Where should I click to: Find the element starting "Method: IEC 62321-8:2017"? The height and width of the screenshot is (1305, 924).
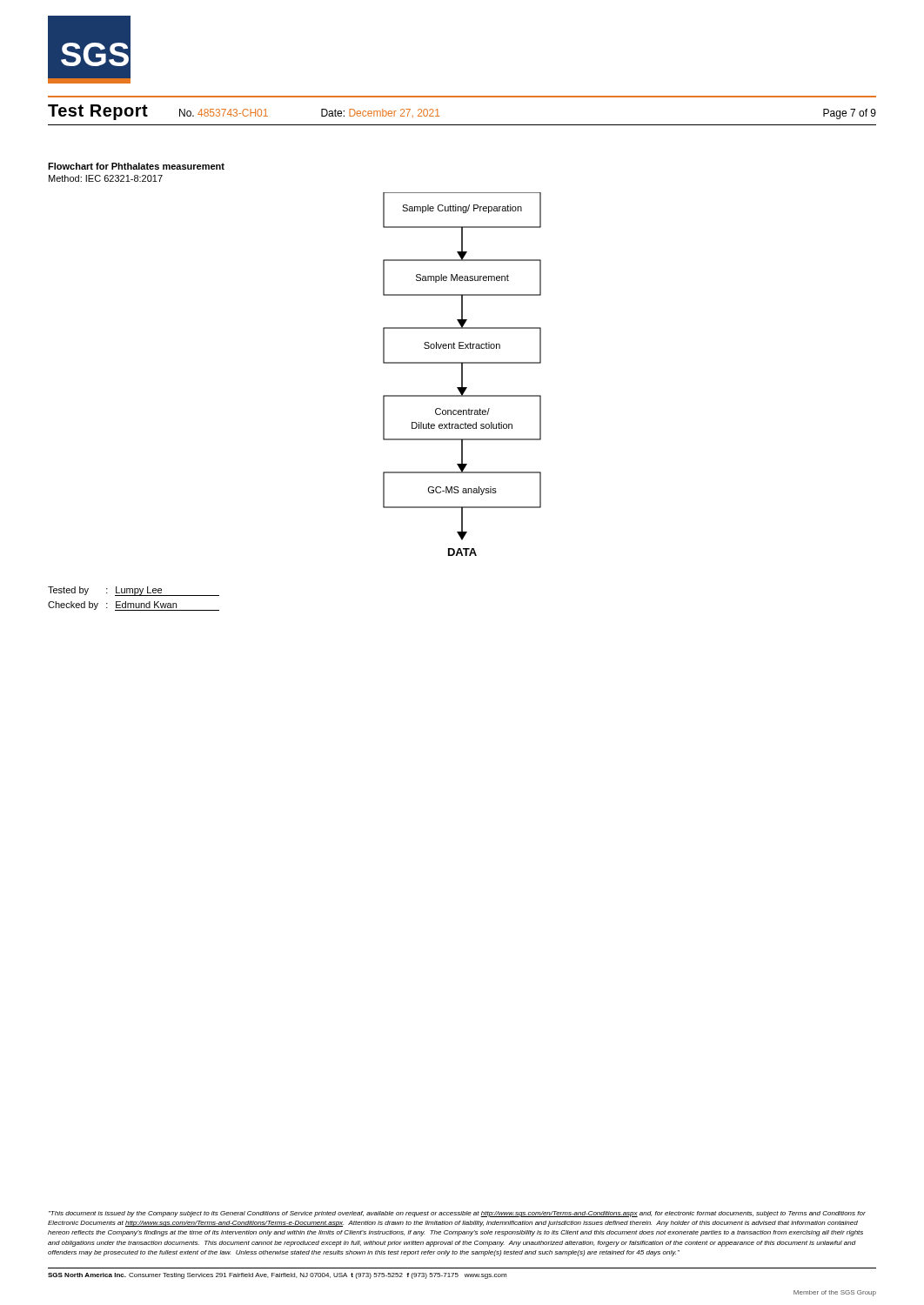click(105, 178)
